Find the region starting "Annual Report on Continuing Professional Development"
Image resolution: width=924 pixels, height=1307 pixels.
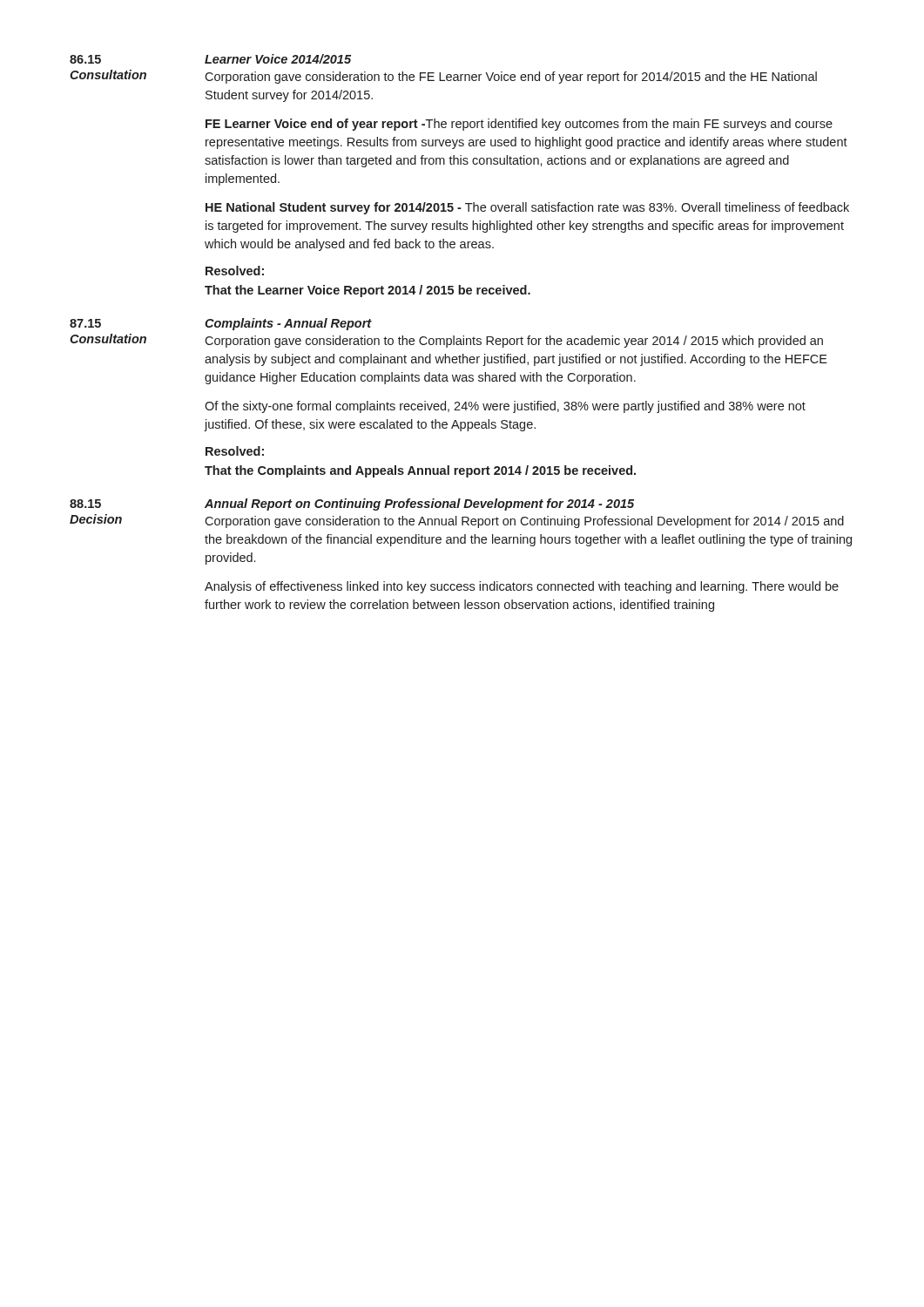[419, 504]
